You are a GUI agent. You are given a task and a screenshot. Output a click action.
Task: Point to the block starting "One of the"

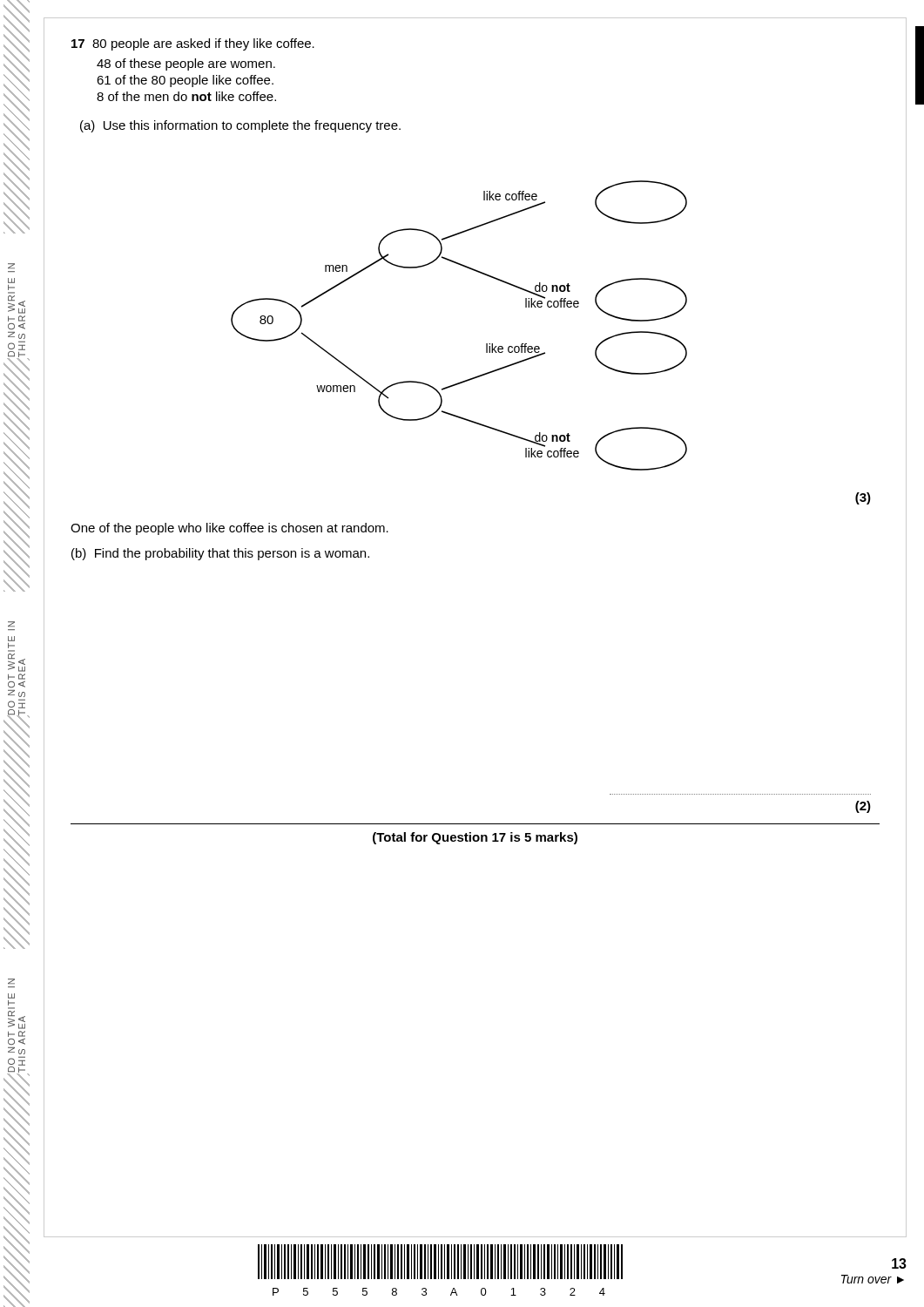(230, 528)
